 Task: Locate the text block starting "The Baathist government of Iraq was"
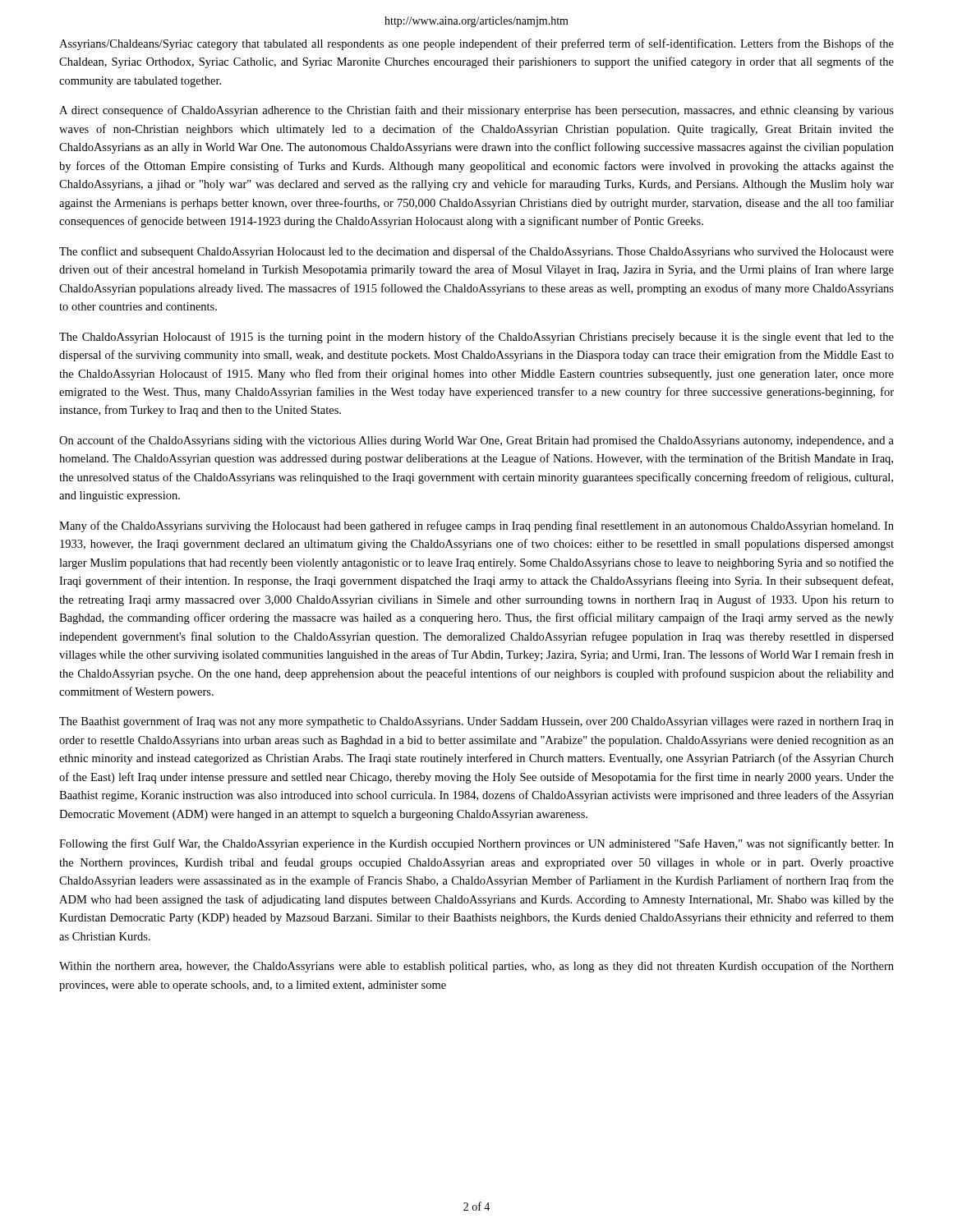click(x=476, y=768)
